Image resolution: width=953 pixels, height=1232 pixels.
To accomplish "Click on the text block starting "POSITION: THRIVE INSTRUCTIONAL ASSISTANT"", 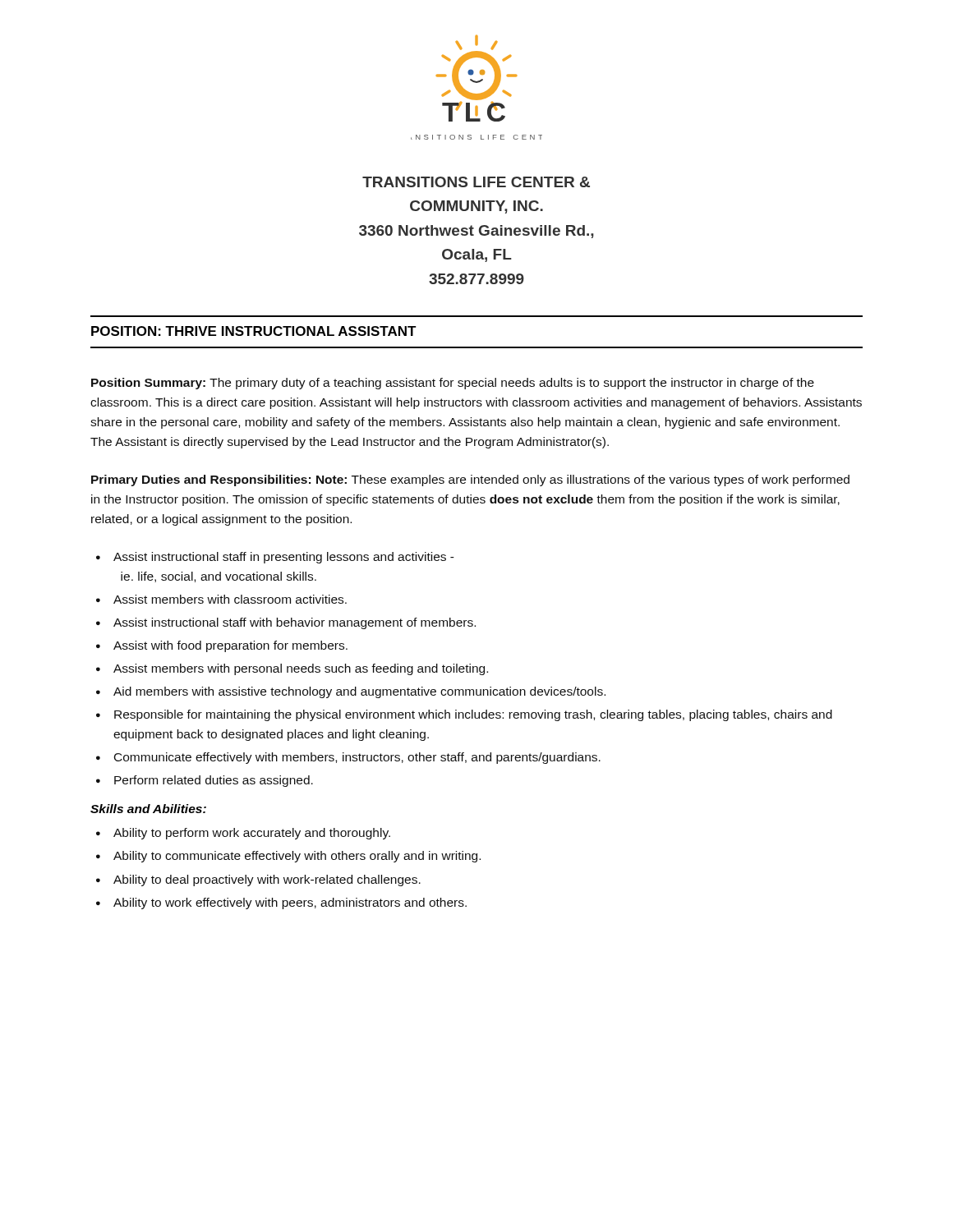I will click(253, 332).
